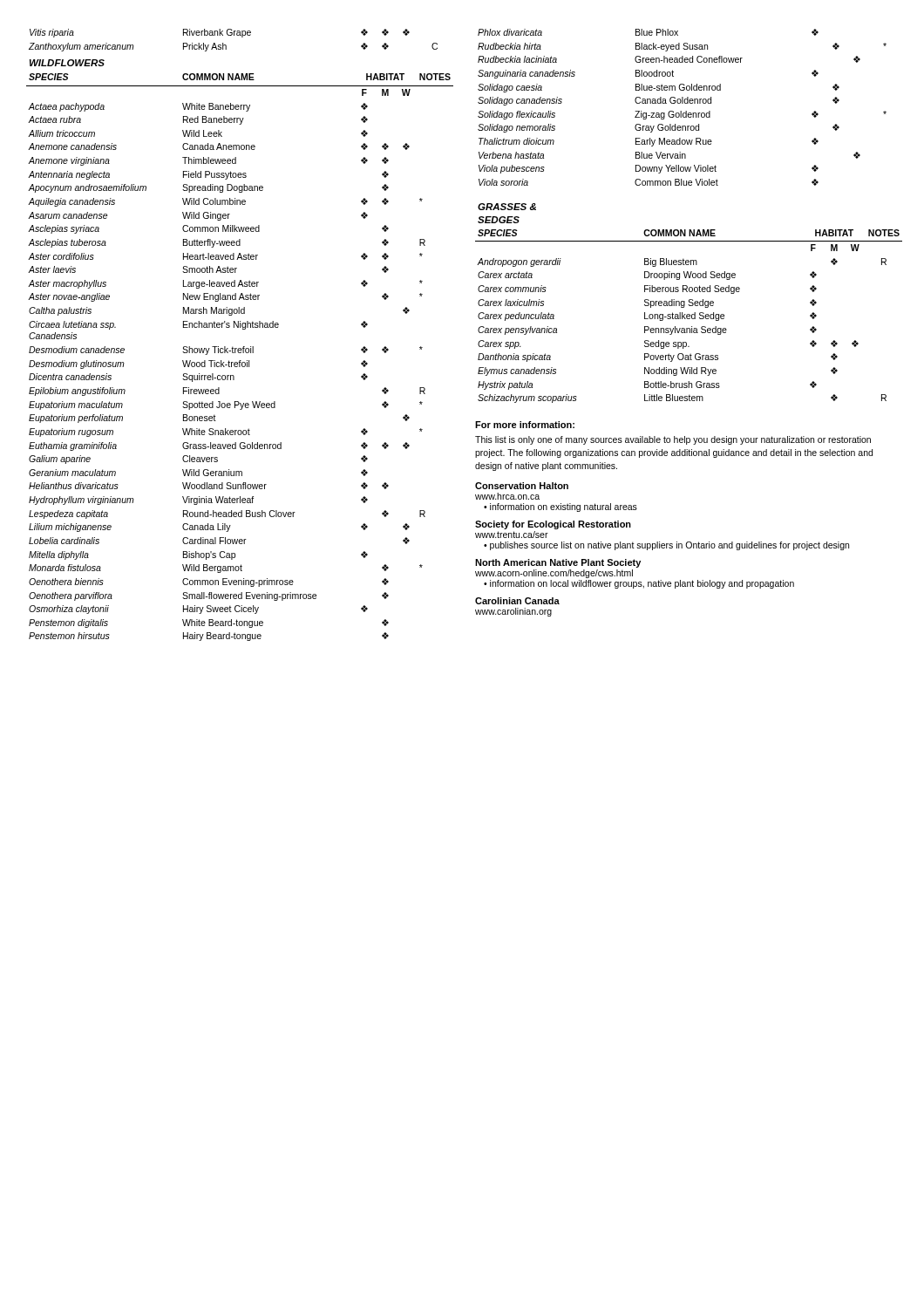Screen dimensions: 1308x924
Task: Where does it say "For more information:"?
Action: (525, 425)
